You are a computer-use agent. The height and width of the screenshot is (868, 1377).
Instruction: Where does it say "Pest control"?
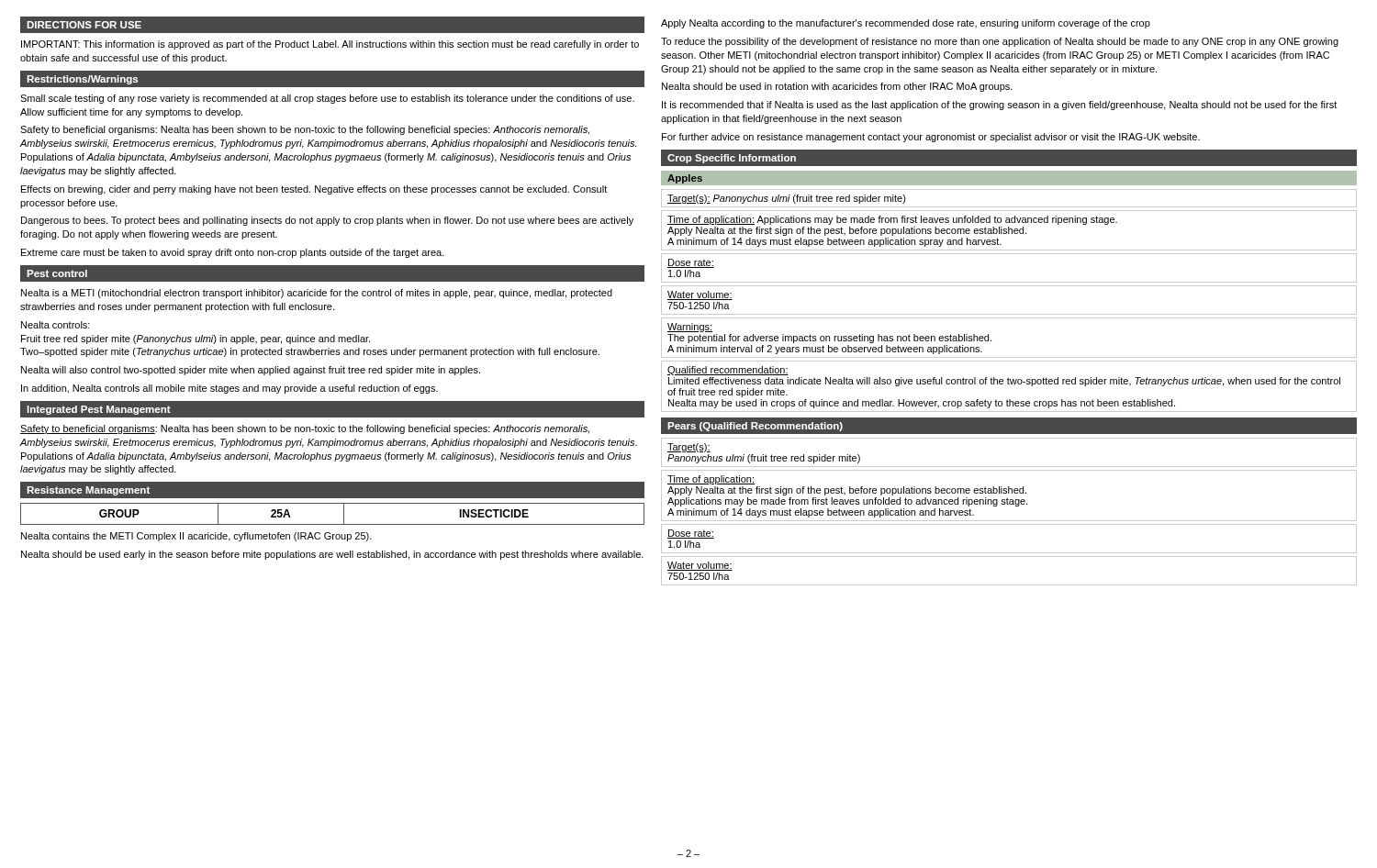[57, 273]
